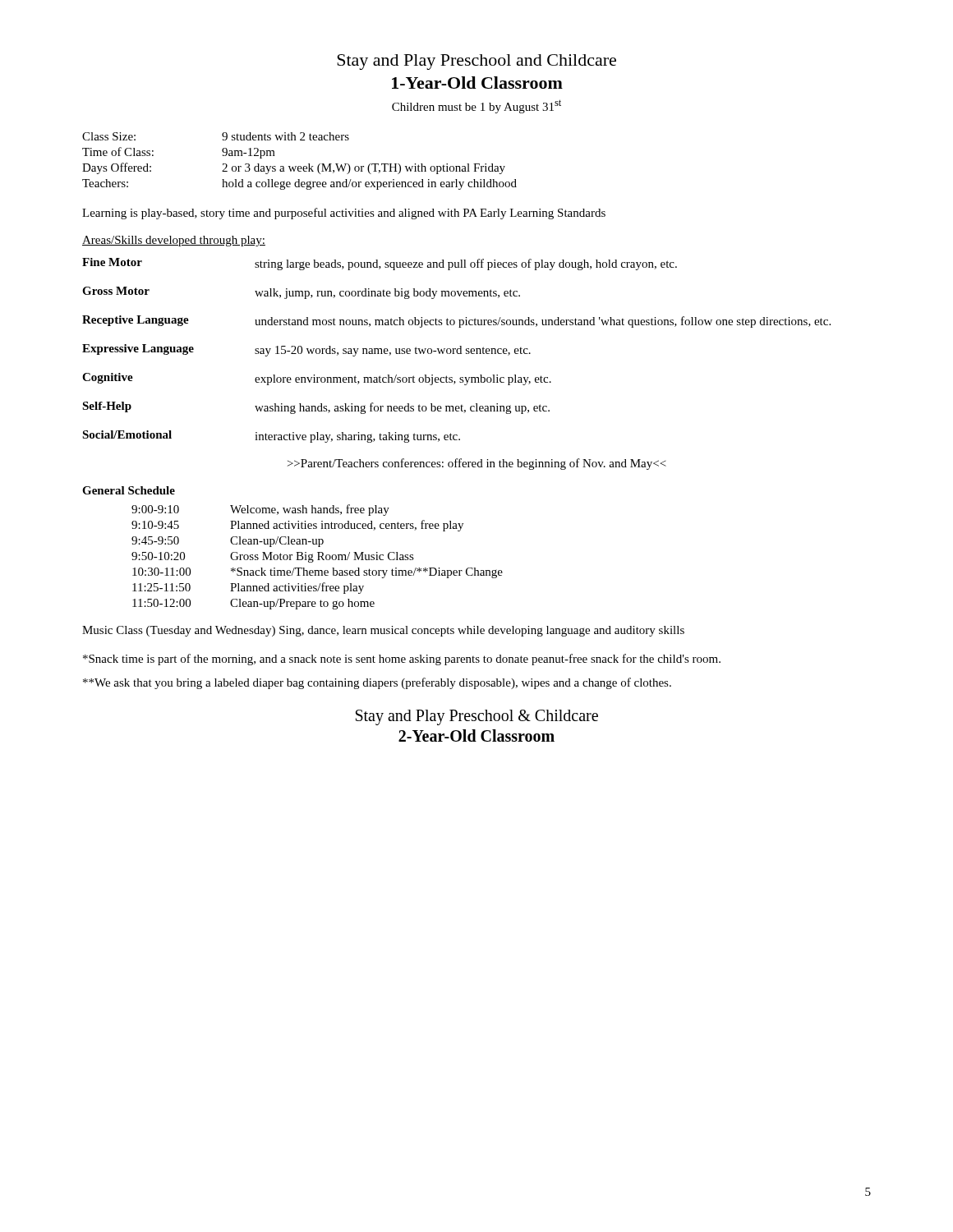Click on the region starting "9:50-10:20 Gross Motor Big Room/ Music Class"
This screenshot has width=953, height=1232.
pos(273,557)
